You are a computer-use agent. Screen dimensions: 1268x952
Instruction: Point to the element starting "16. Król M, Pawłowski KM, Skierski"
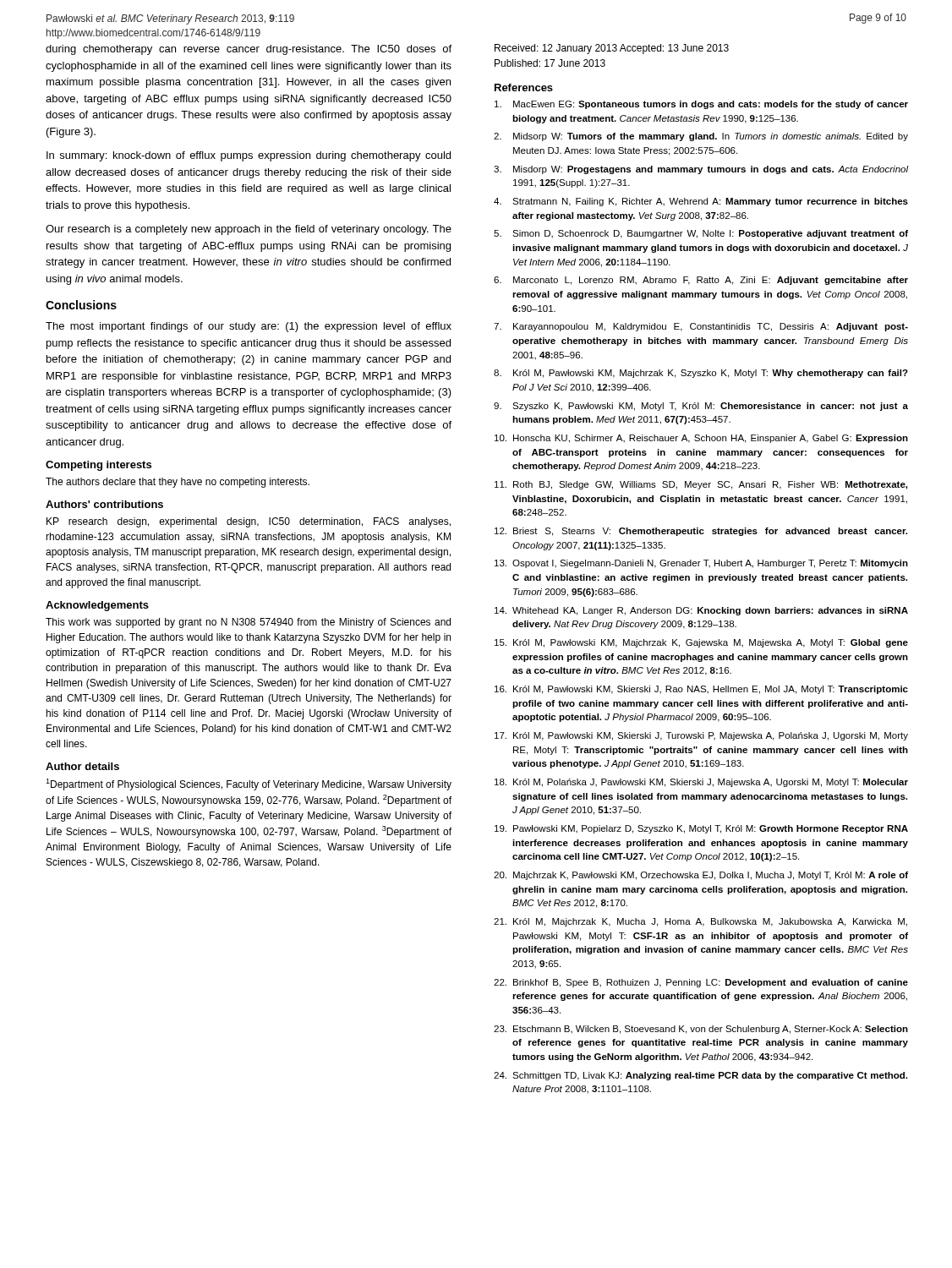pyautogui.click(x=701, y=703)
